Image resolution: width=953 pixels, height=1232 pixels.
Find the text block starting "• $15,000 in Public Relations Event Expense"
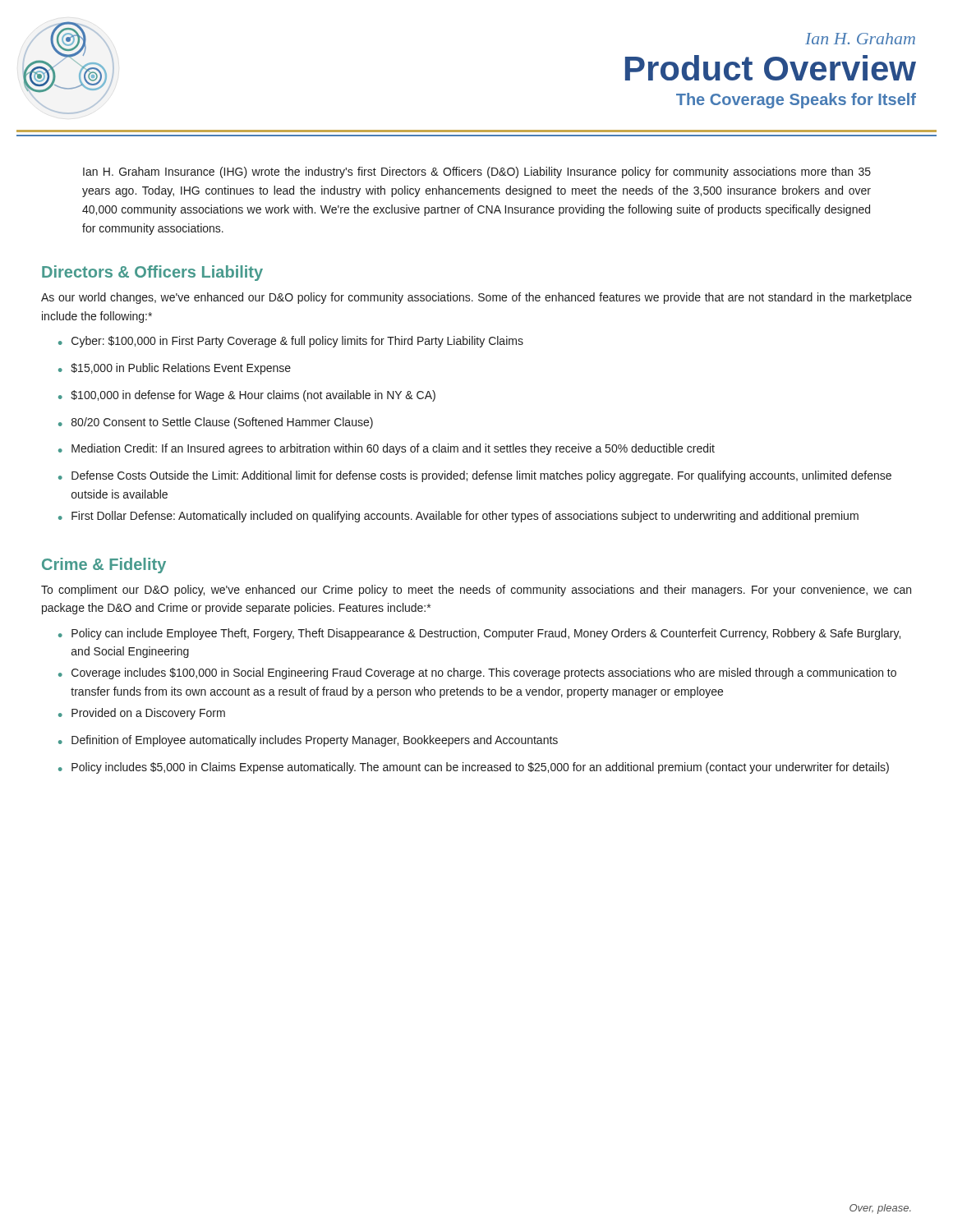pyautogui.click(x=174, y=371)
